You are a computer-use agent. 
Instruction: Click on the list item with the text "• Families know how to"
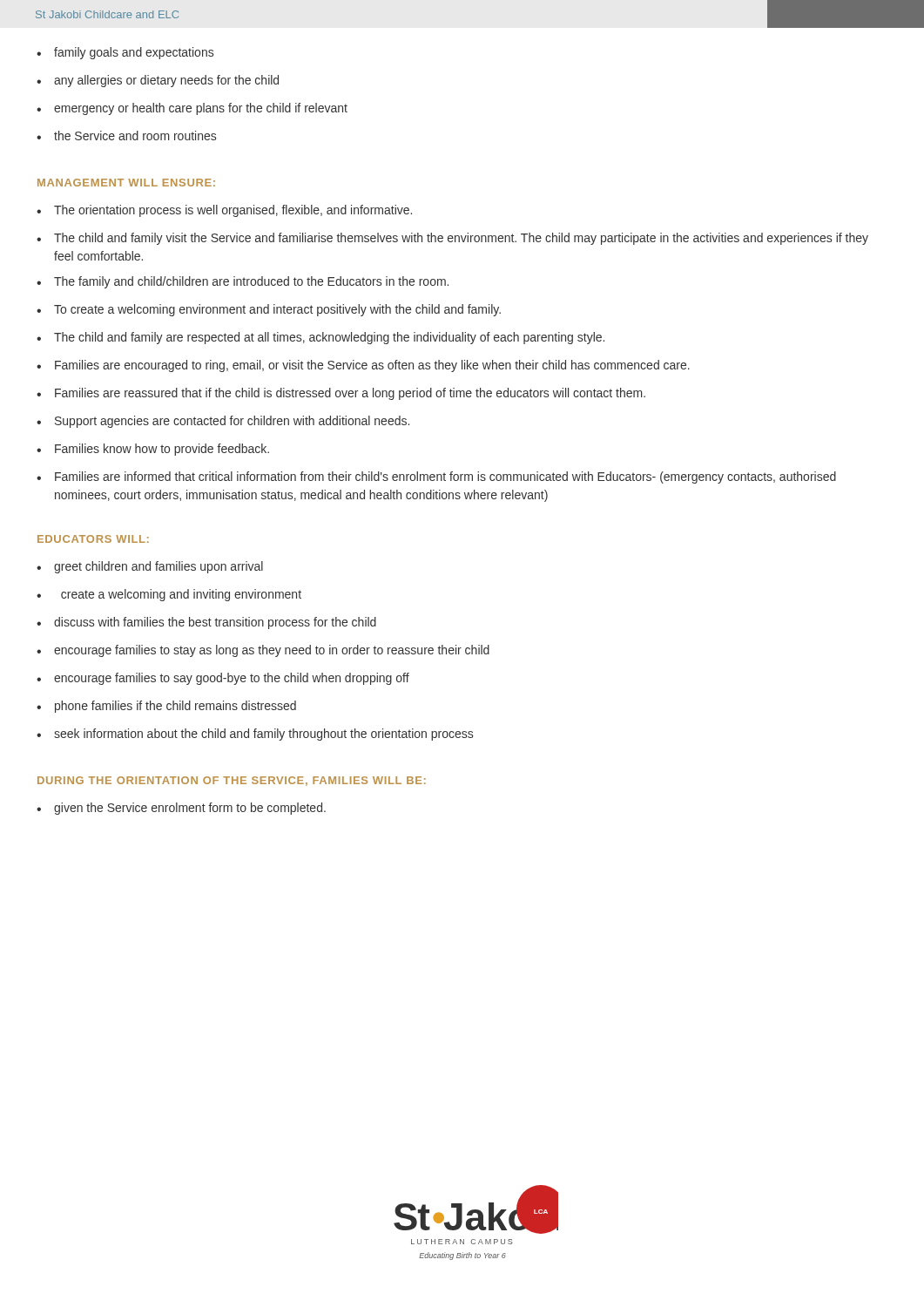153,451
